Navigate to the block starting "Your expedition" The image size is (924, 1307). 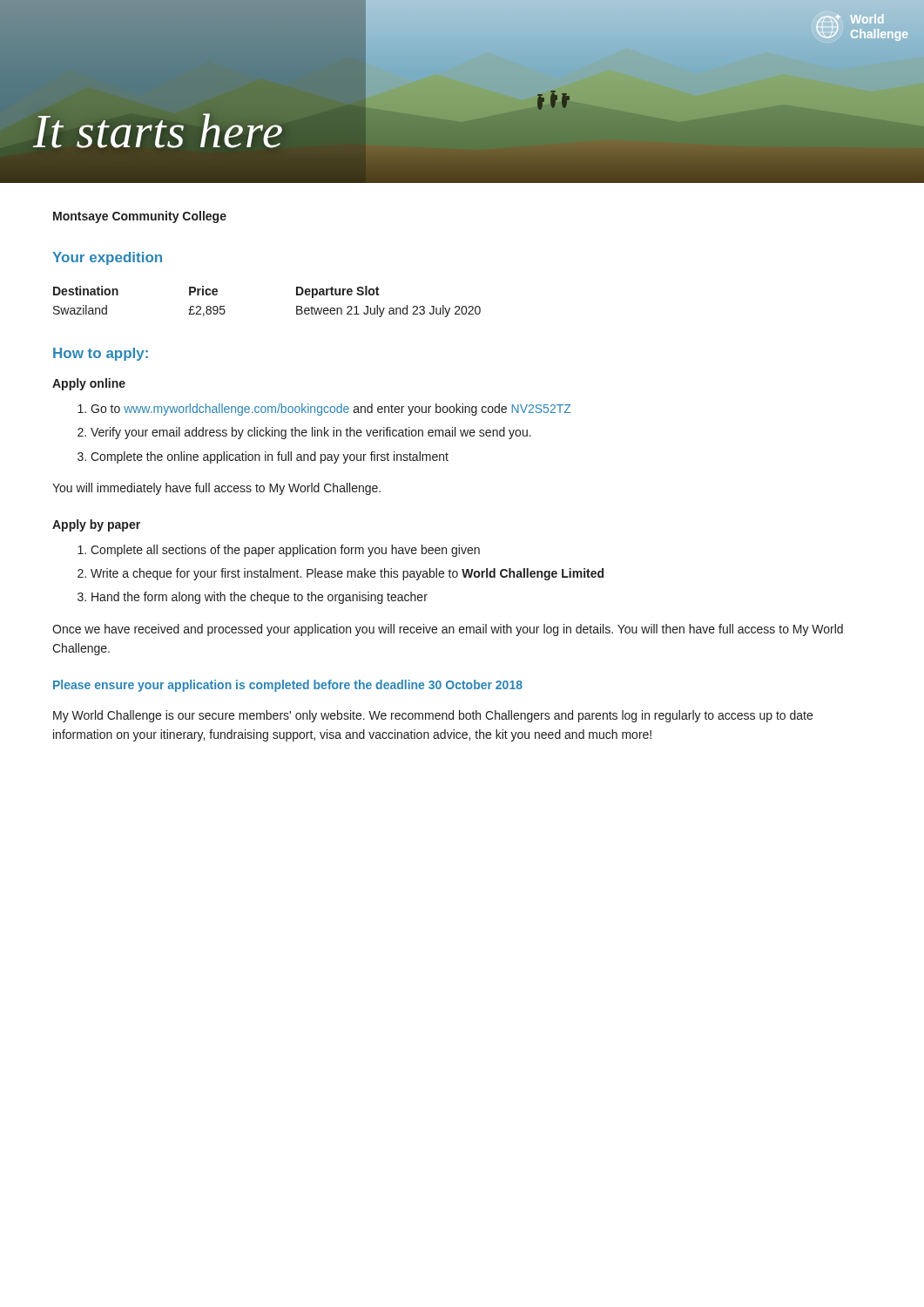(108, 257)
